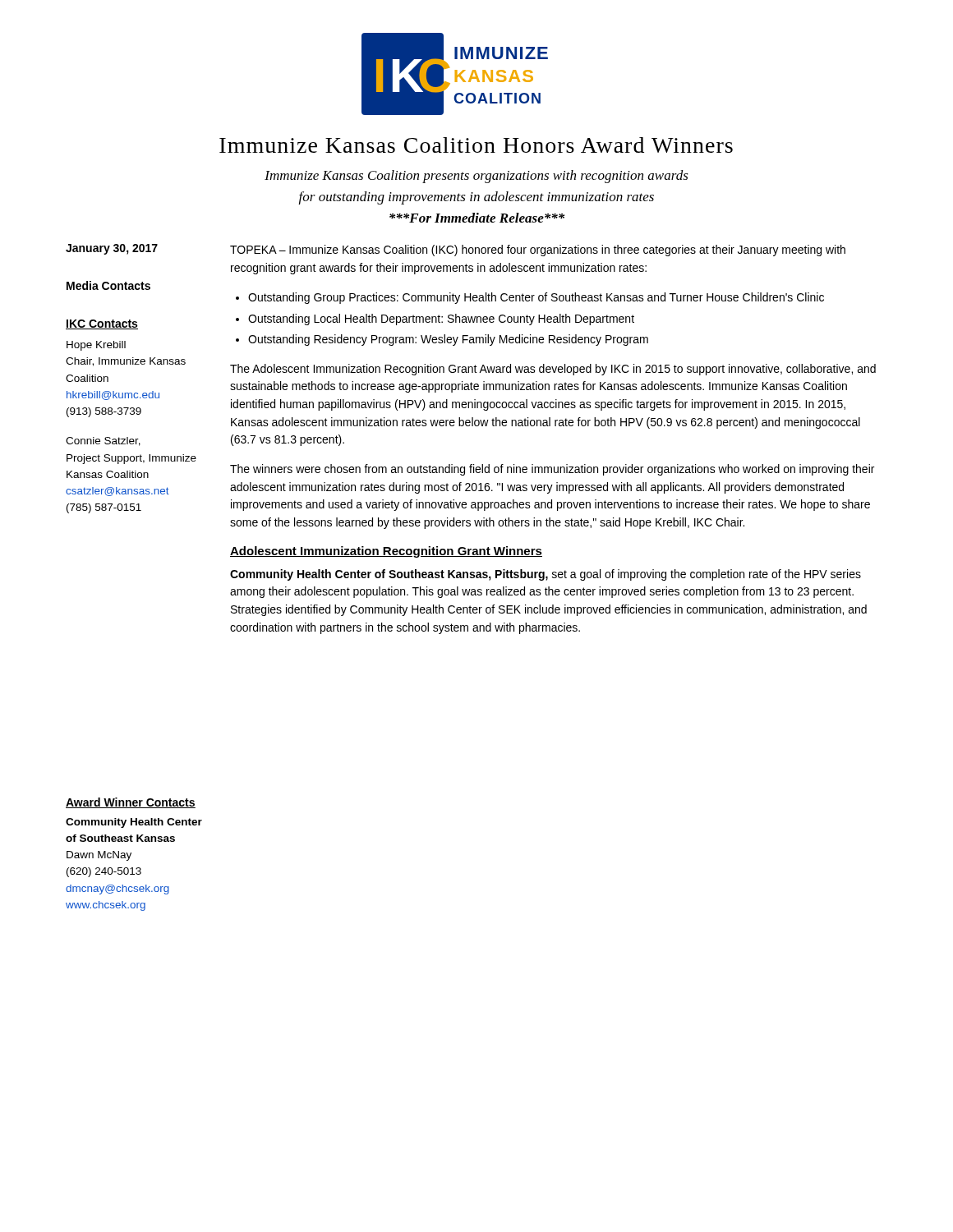
Task: Click on the element starting "Immunize Kansas Coalition presents organizations with recognition awards"
Action: [476, 196]
